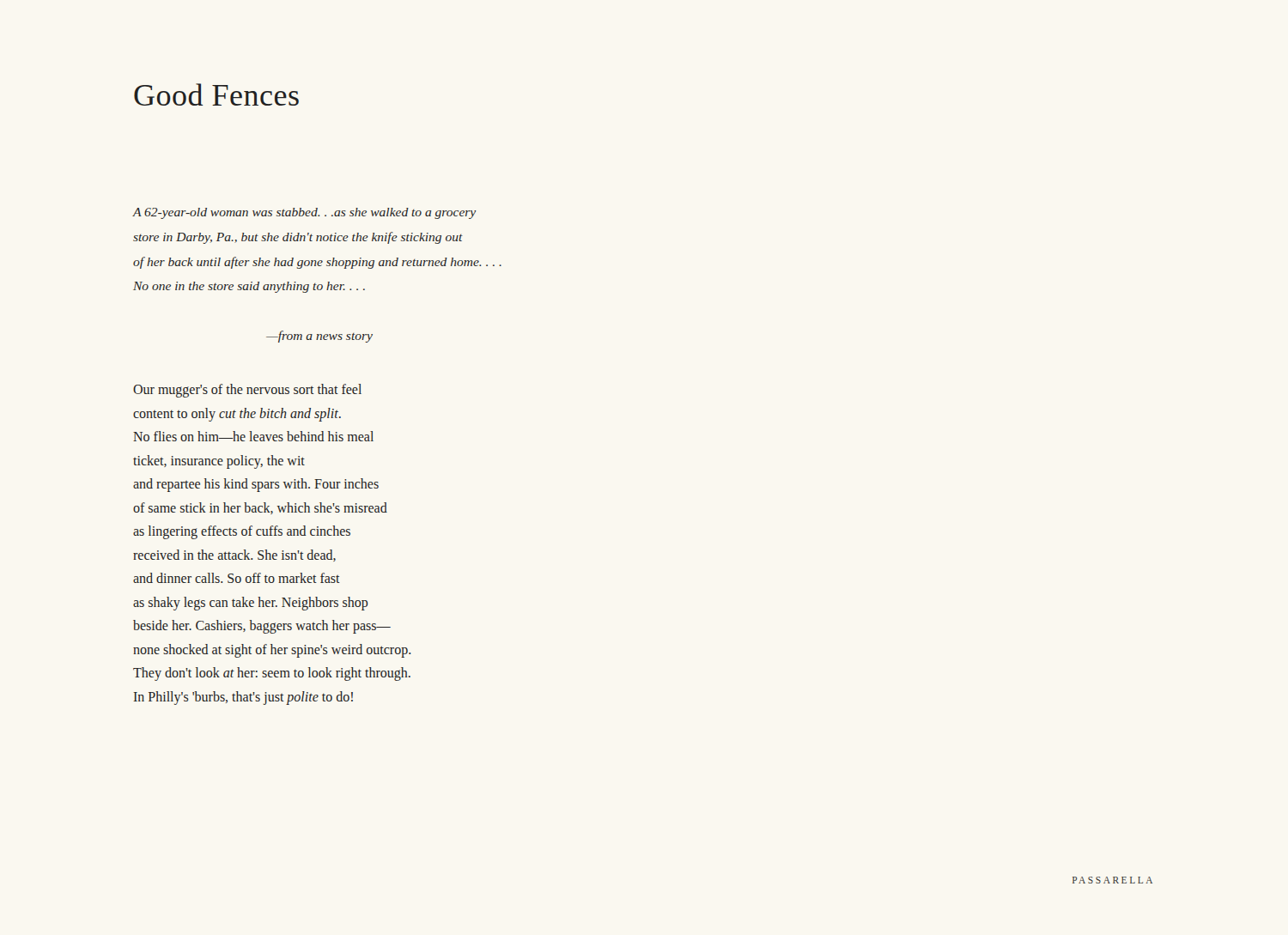
Task: Point to the block beginning "Our mugger's of the nervous sort that feel"
Action: pos(352,543)
